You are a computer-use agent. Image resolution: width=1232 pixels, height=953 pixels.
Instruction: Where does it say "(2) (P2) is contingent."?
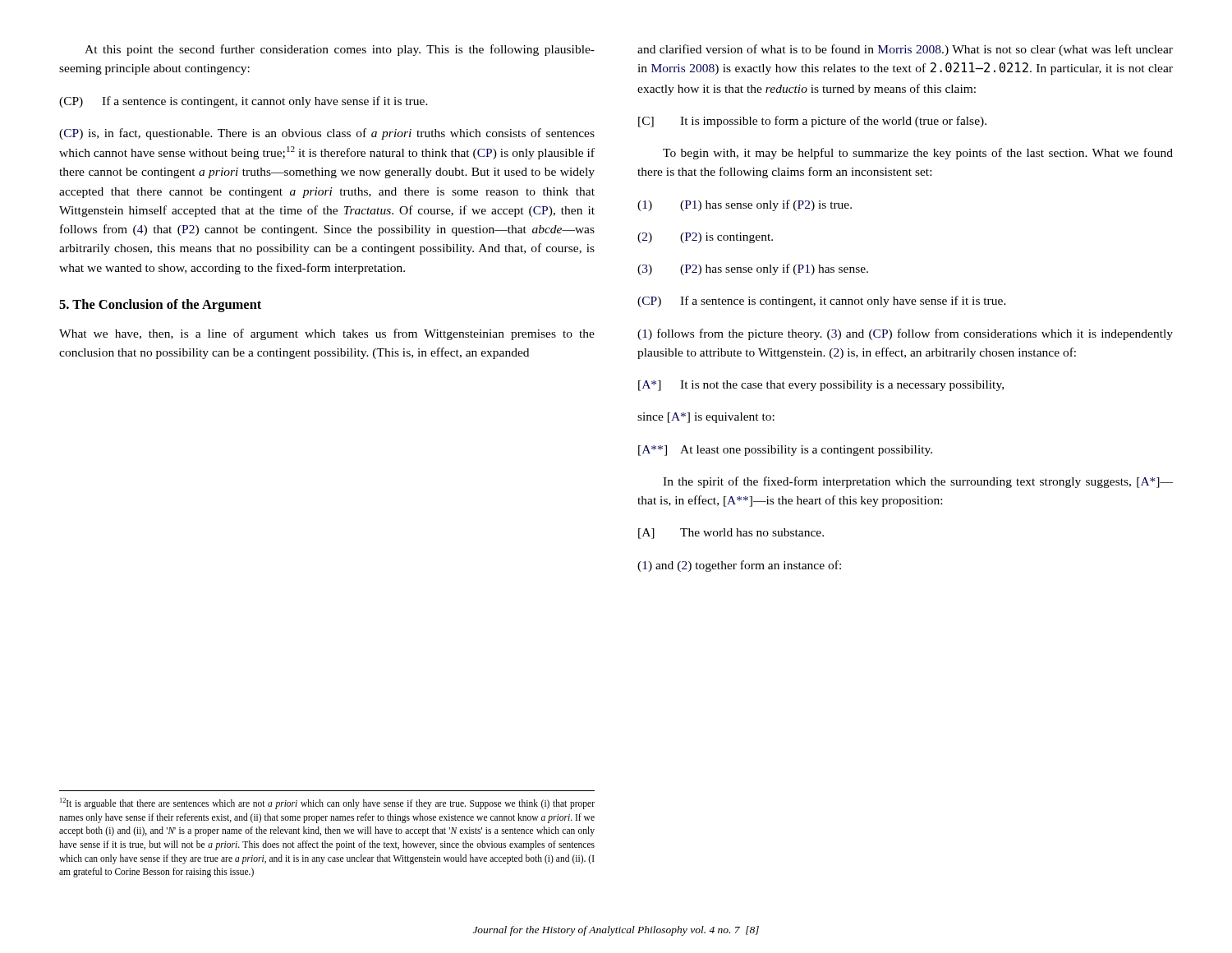click(x=705, y=238)
